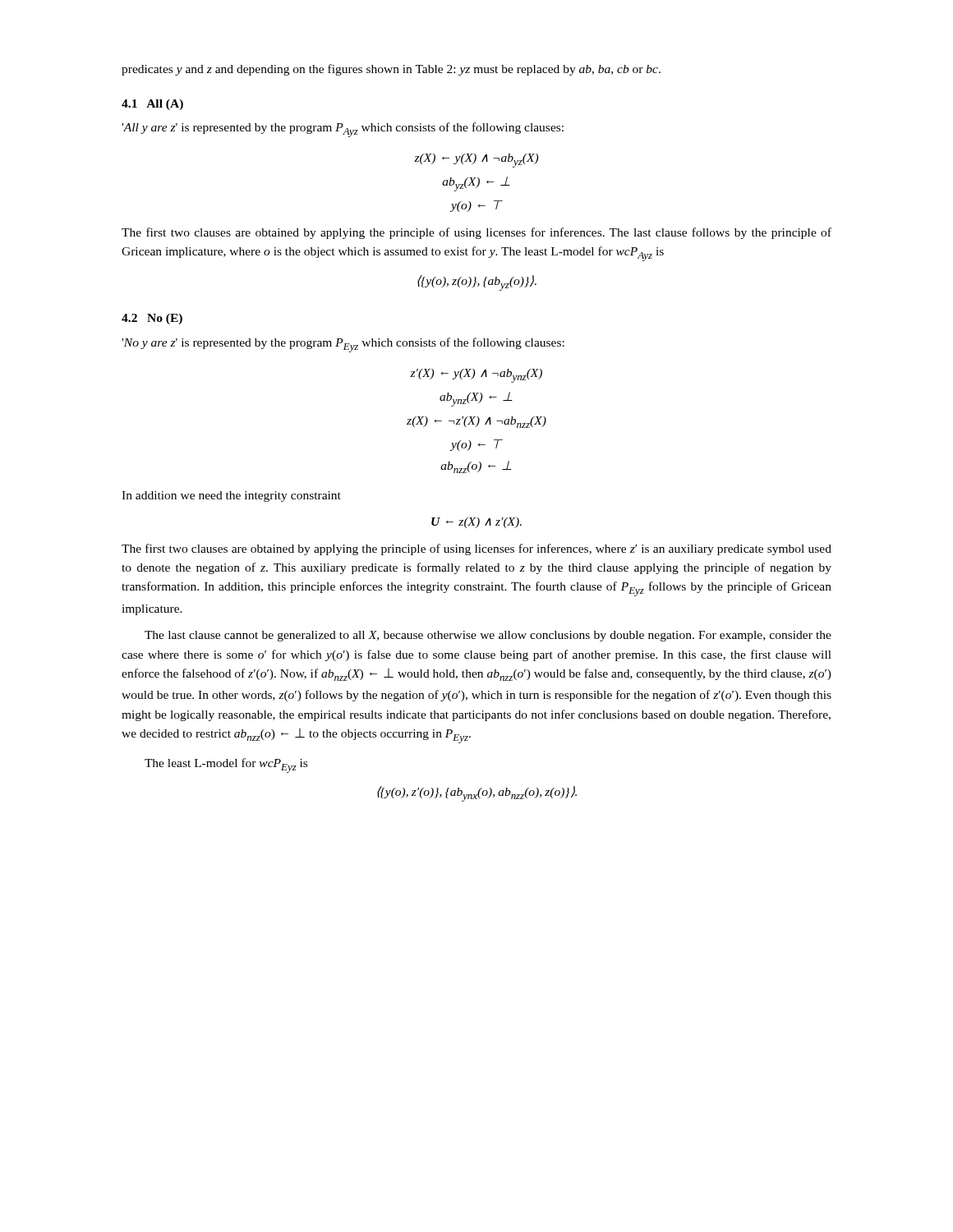Find the block on this page that starts "'No y are"
Viewport: 953px width, 1232px height.
[476, 343]
